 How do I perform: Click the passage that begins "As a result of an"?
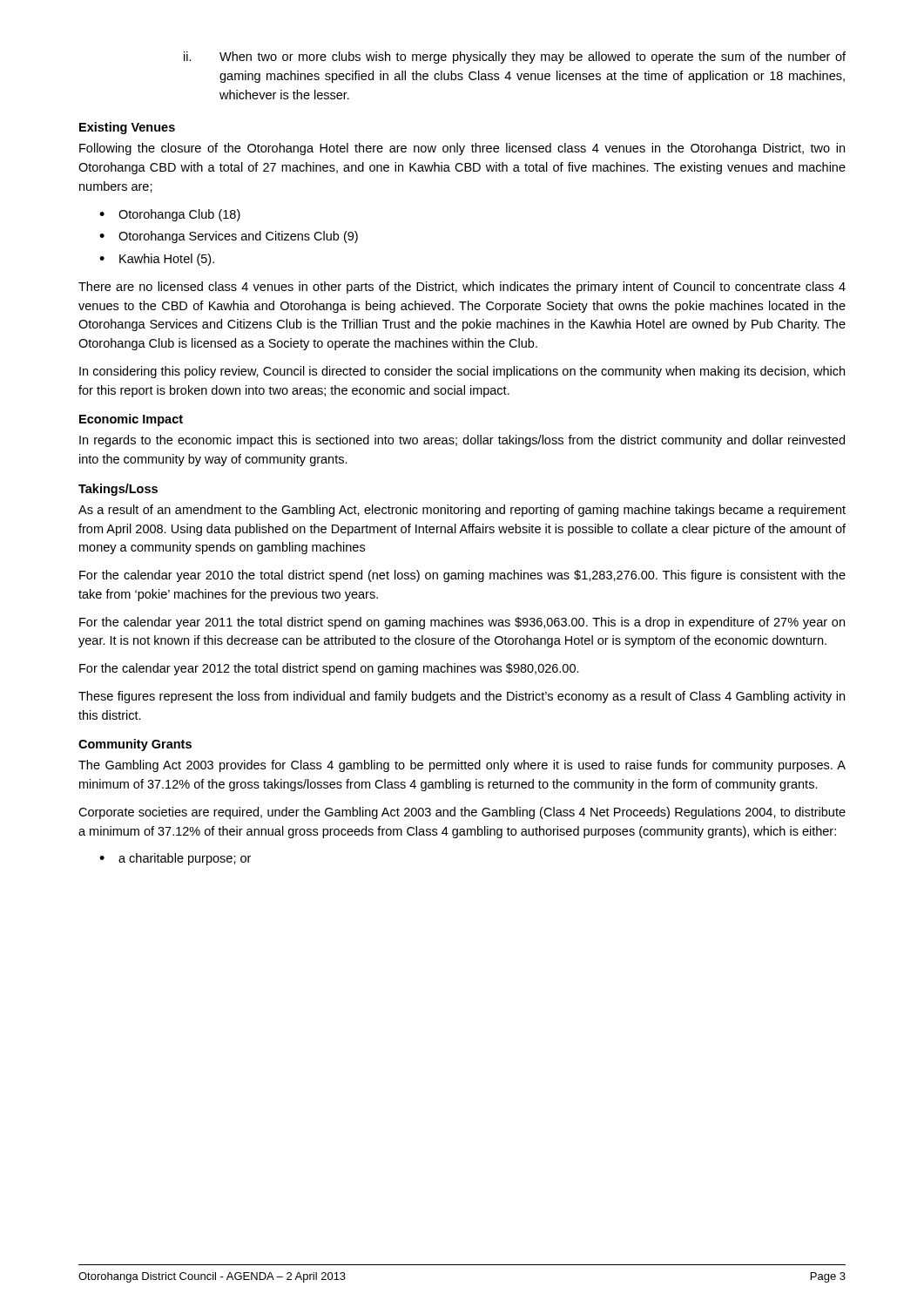pyautogui.click(x=462, y=529)
